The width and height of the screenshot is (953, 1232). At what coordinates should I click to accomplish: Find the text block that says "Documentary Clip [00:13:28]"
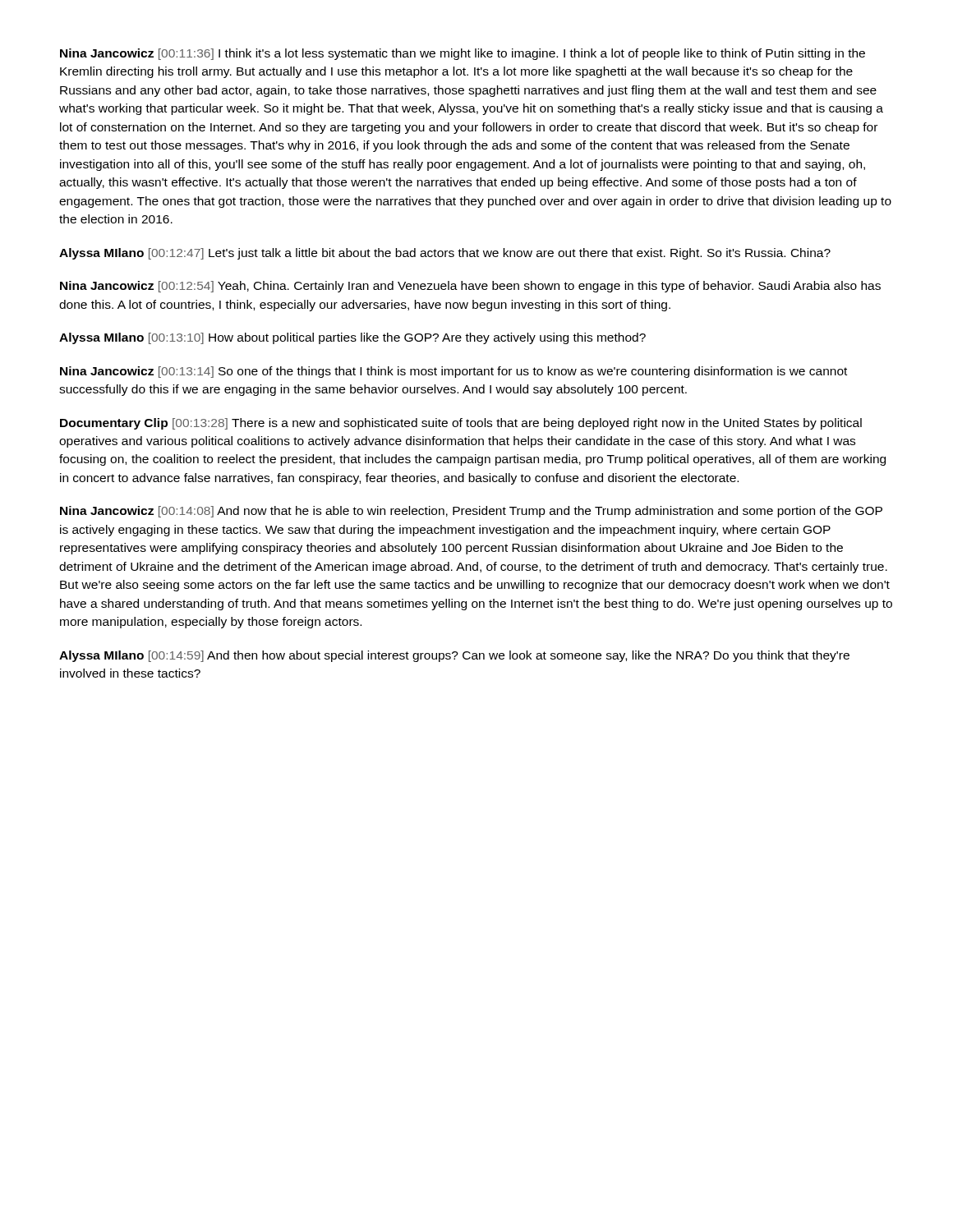point(473,450)
